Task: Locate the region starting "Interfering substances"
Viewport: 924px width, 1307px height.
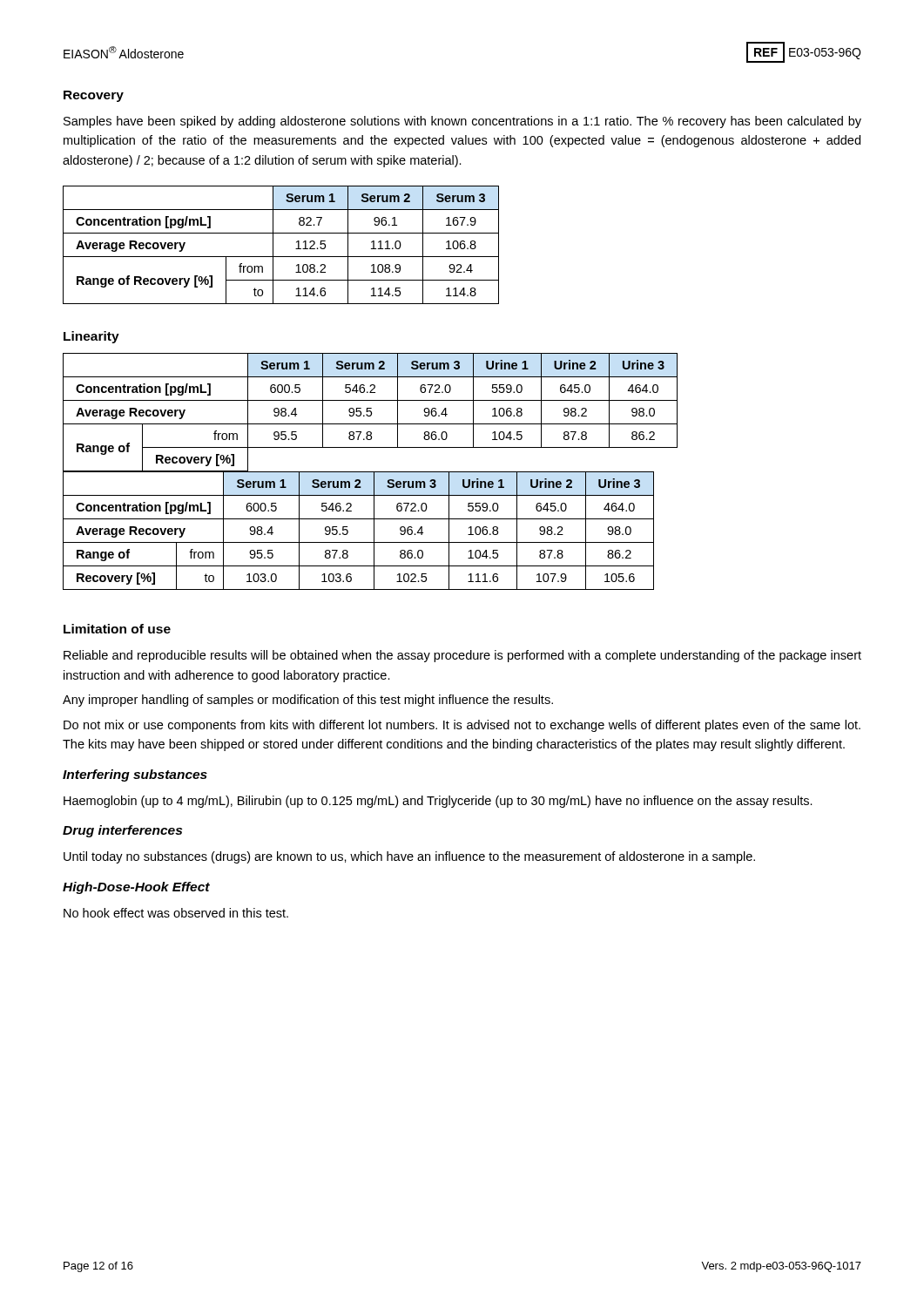Action: click(135, 774)
